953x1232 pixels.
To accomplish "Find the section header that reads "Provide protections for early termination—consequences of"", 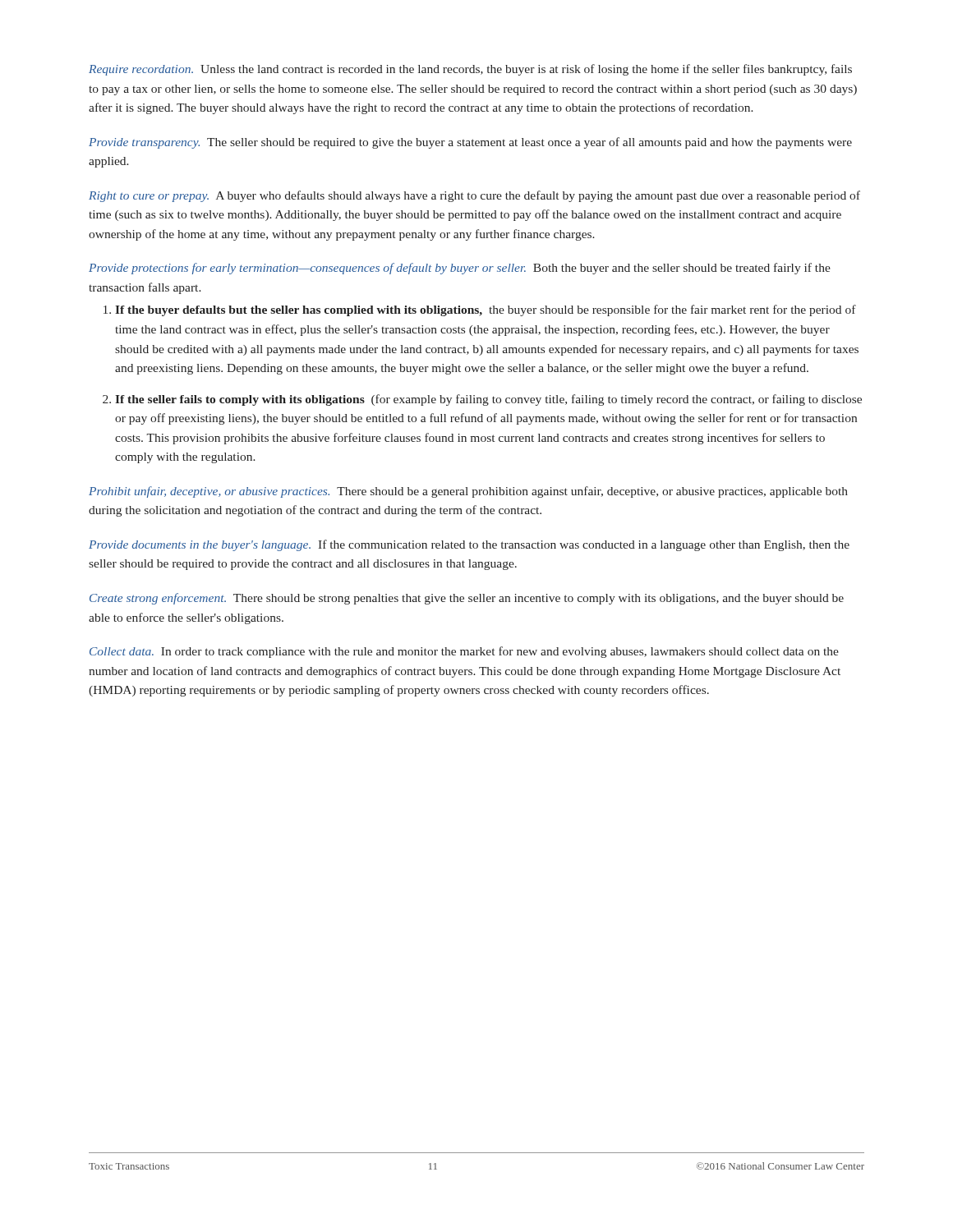I will [460, 277].
